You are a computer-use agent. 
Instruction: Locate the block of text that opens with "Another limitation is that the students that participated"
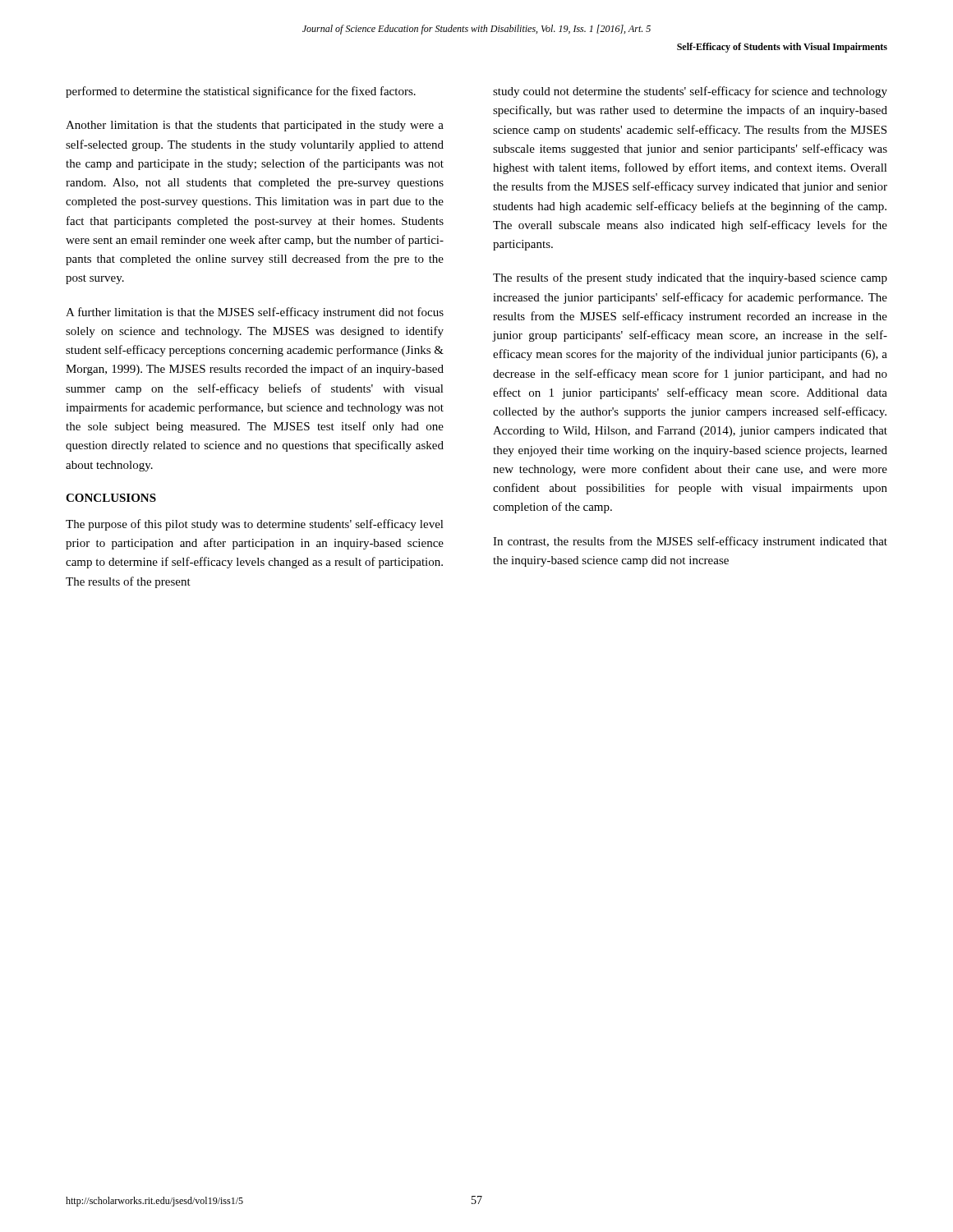(255, 201)
